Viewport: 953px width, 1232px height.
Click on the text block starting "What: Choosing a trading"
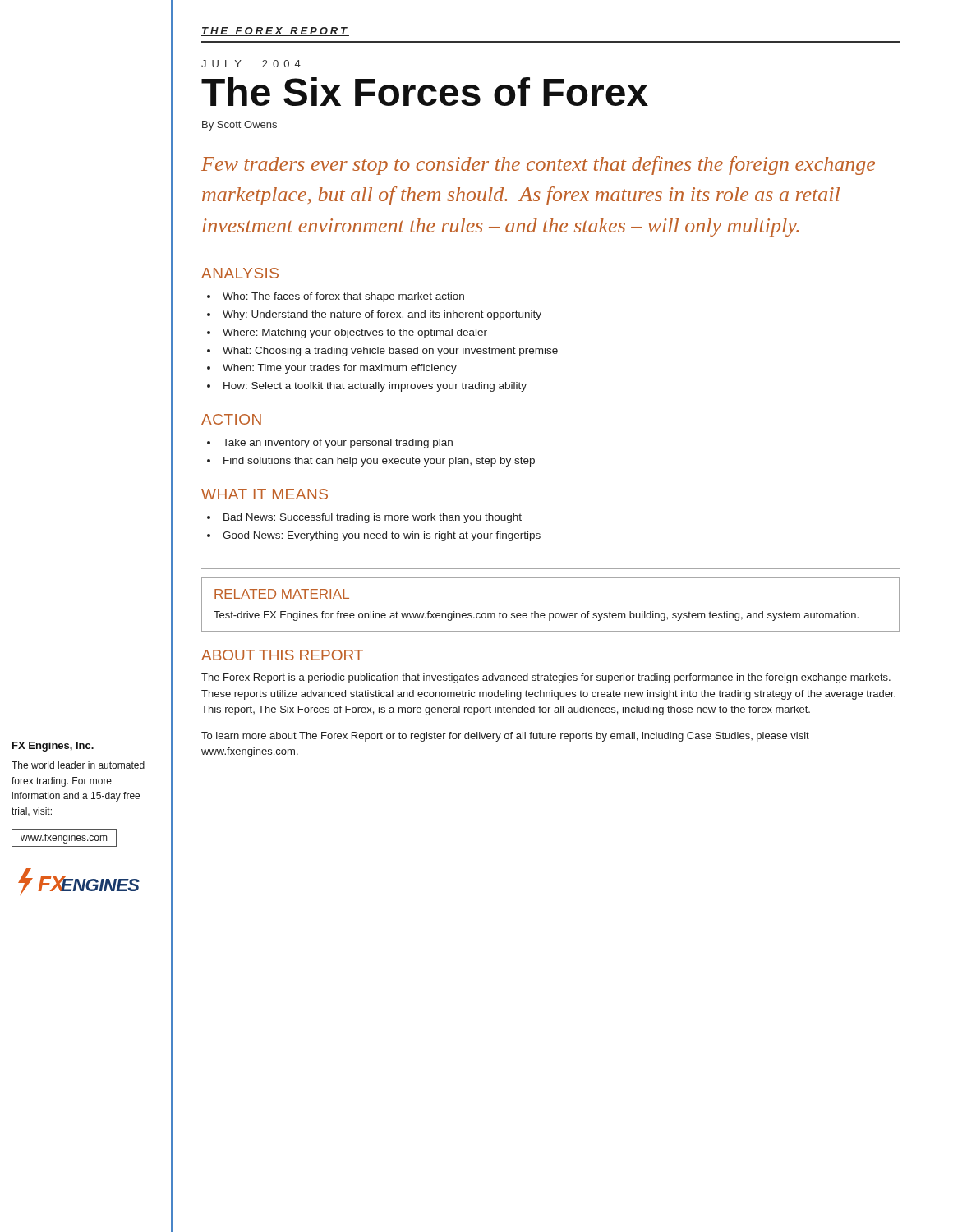click(390, 350)
